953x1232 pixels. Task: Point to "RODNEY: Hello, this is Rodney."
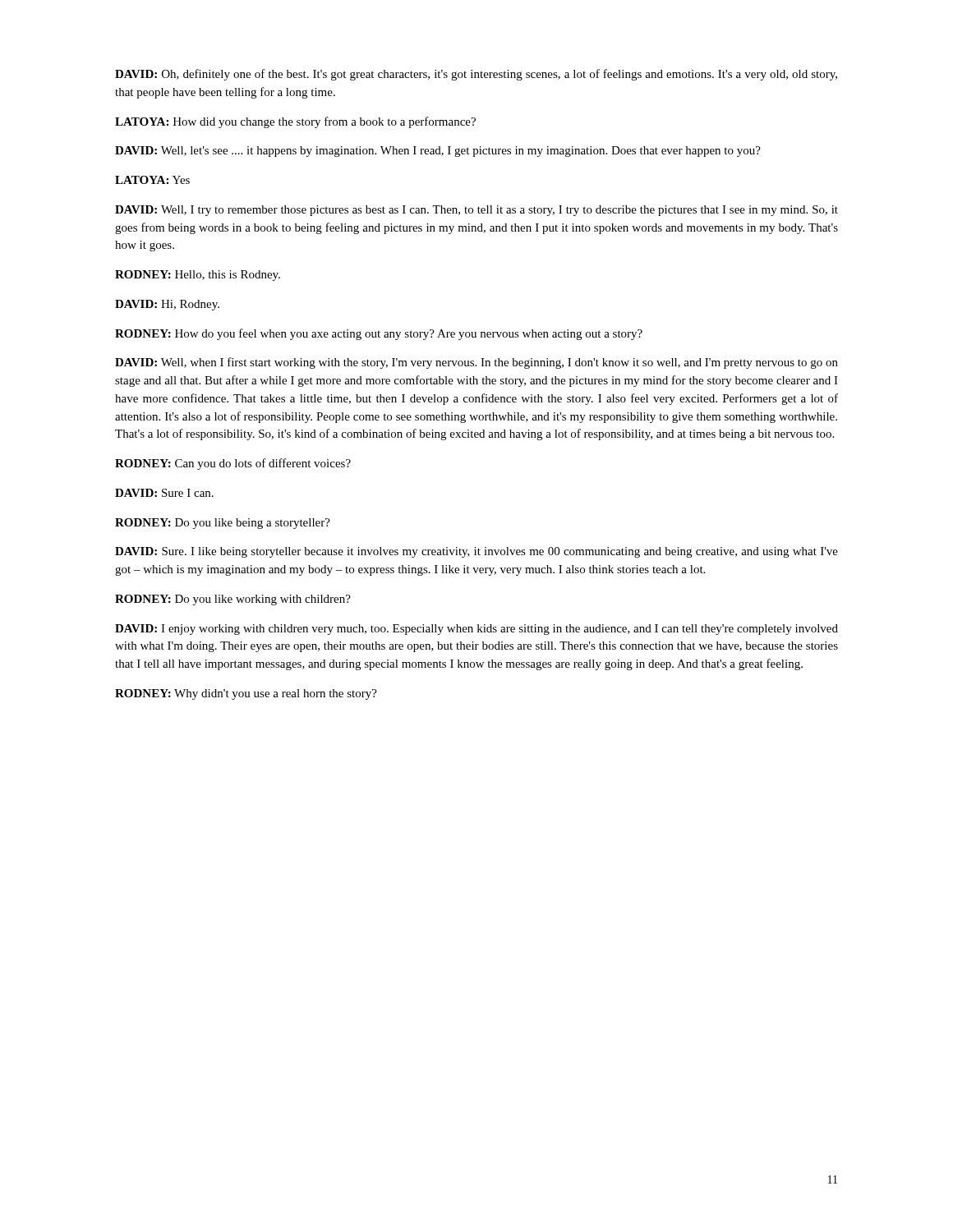(198, 274)
